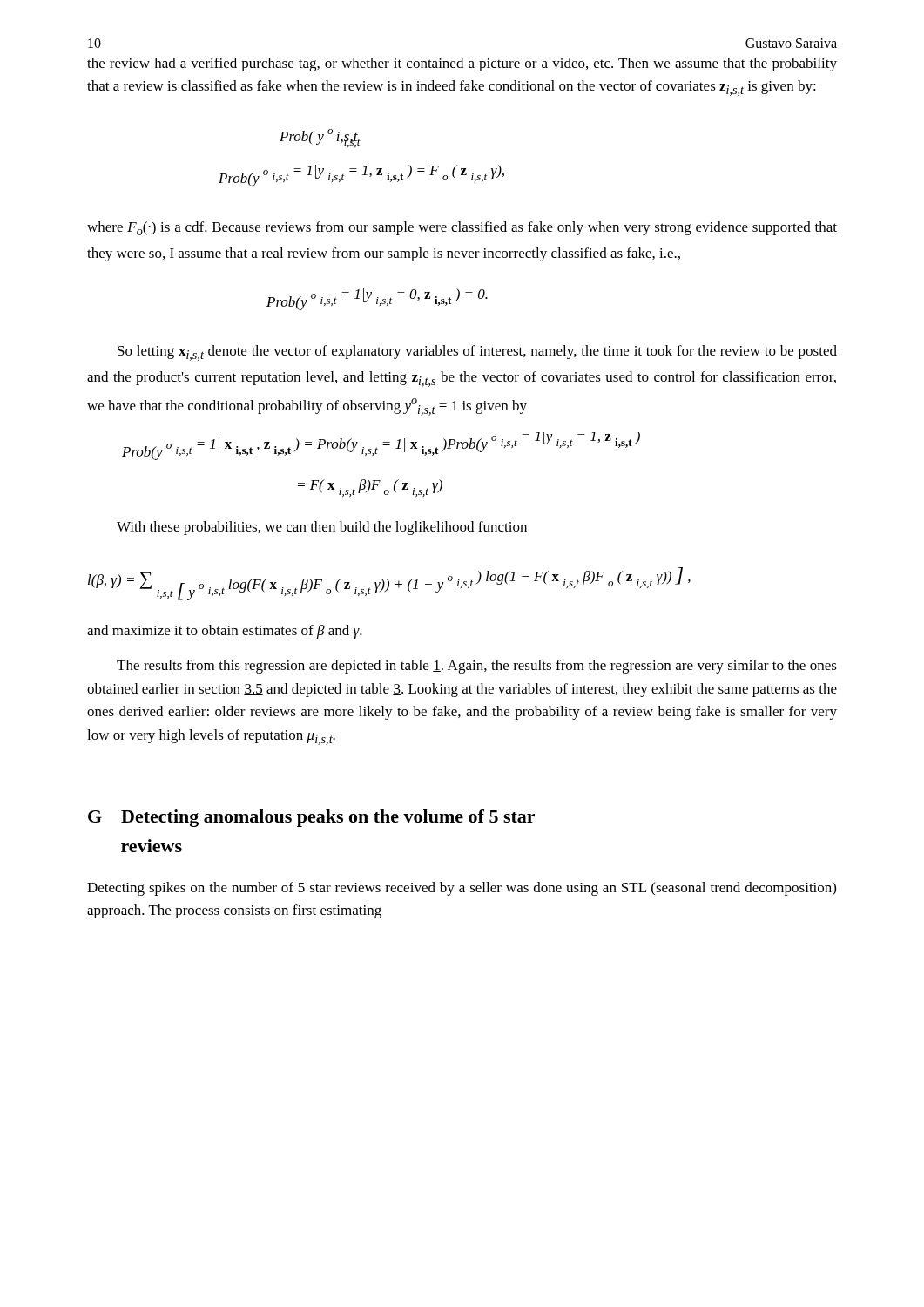Select the passage starting "Prob( y o i,s,t"
Screen dimensions: 1307x924
click(462, 155)
